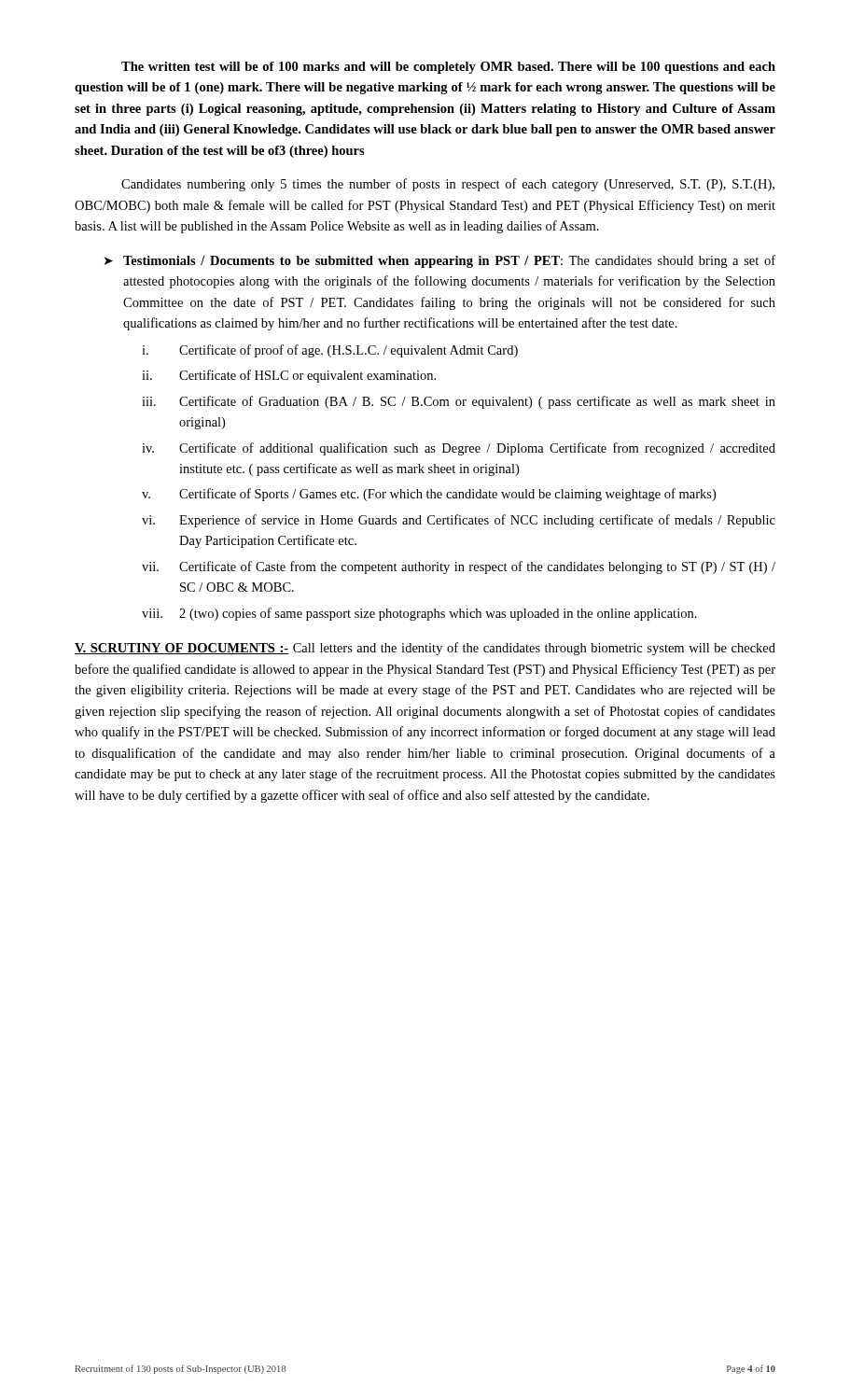Image resolution: width=850 pixels, height=1400 pixels.
Task: Locate the block of text that opens with "Candidates numbering only 5 times"
Action: coord(425,205)
